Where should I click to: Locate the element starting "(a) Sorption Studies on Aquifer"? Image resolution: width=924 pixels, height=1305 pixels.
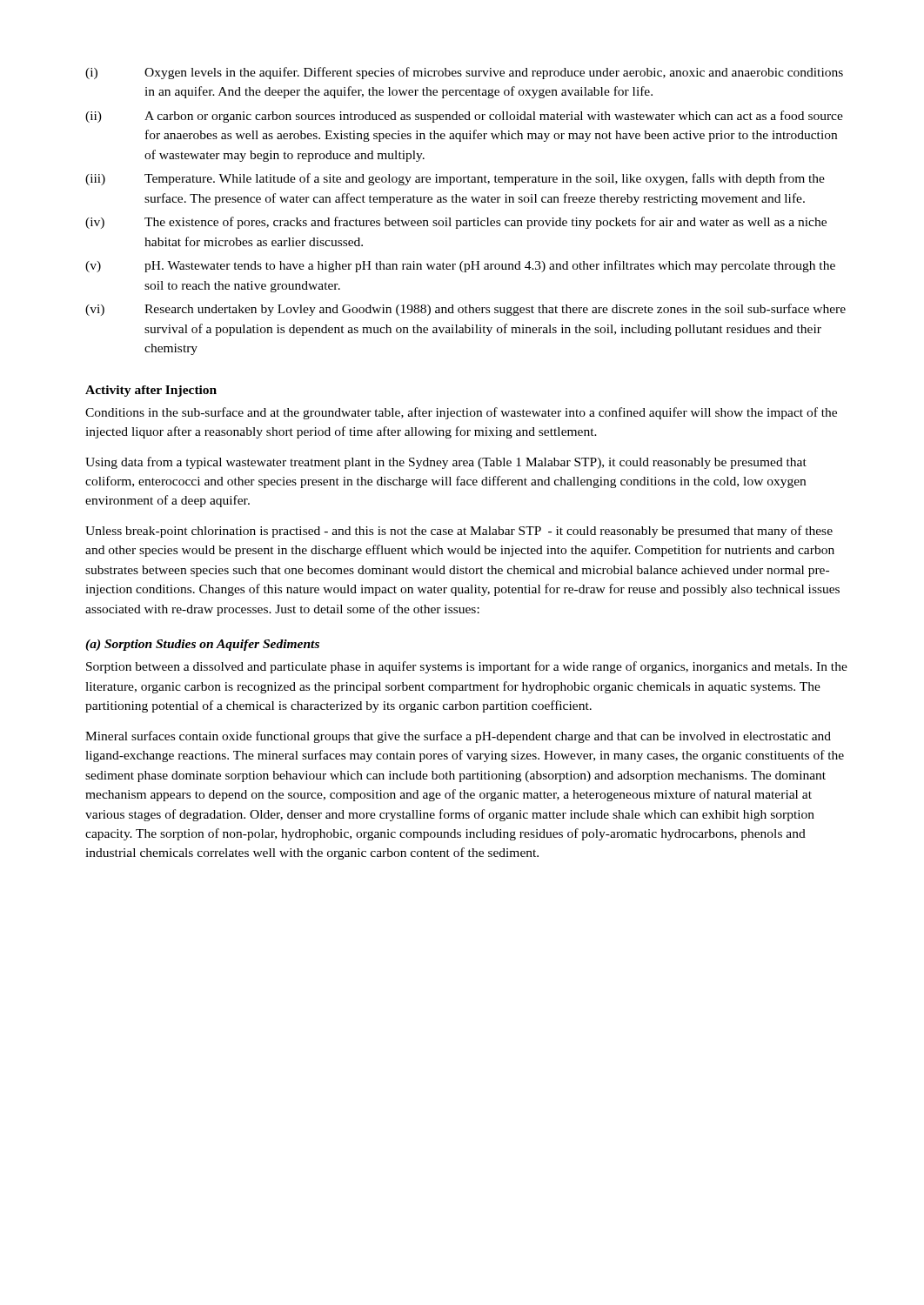click(202, 644)
